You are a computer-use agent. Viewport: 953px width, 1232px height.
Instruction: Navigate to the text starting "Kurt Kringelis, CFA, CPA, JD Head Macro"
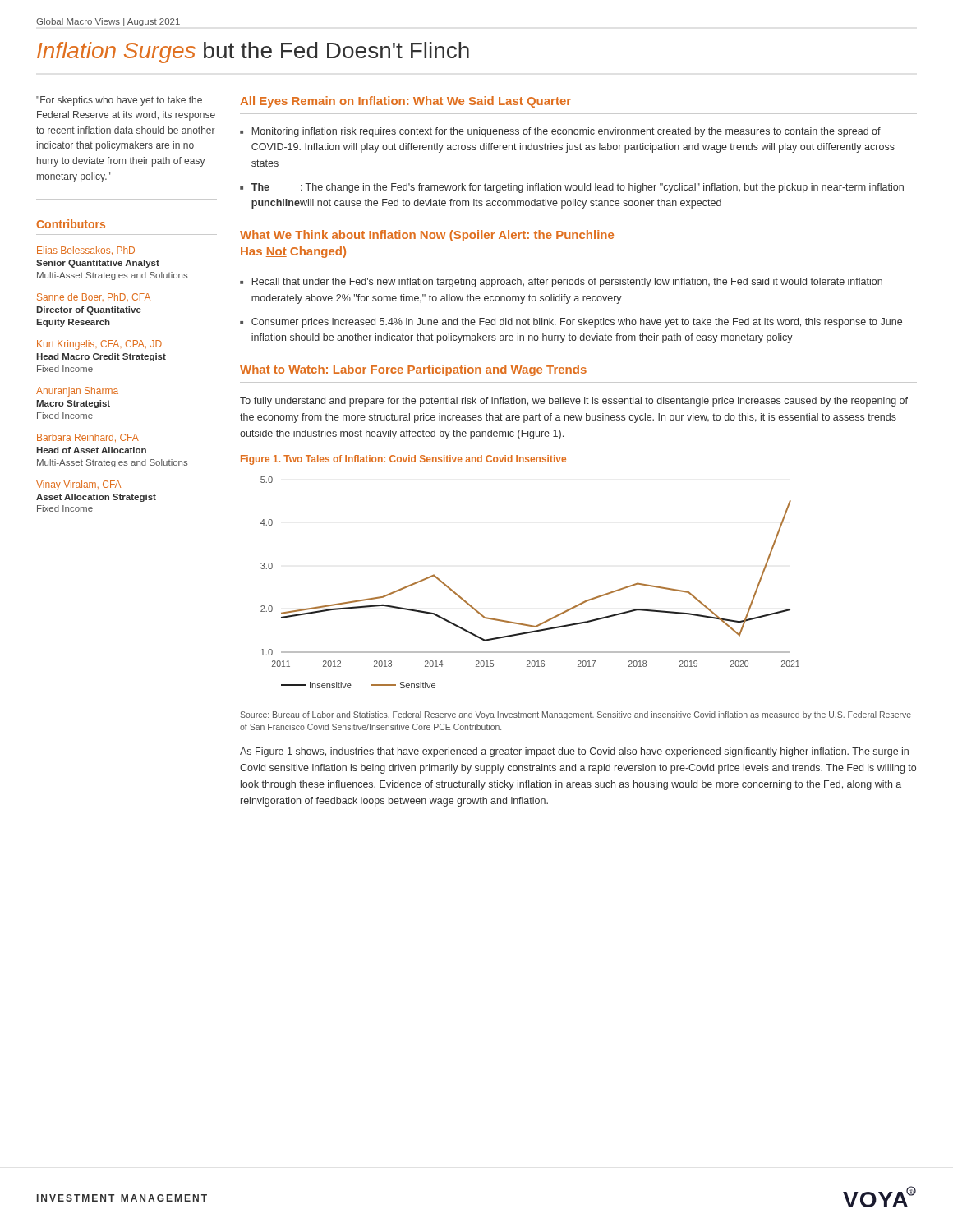click(x=127, y=357)
